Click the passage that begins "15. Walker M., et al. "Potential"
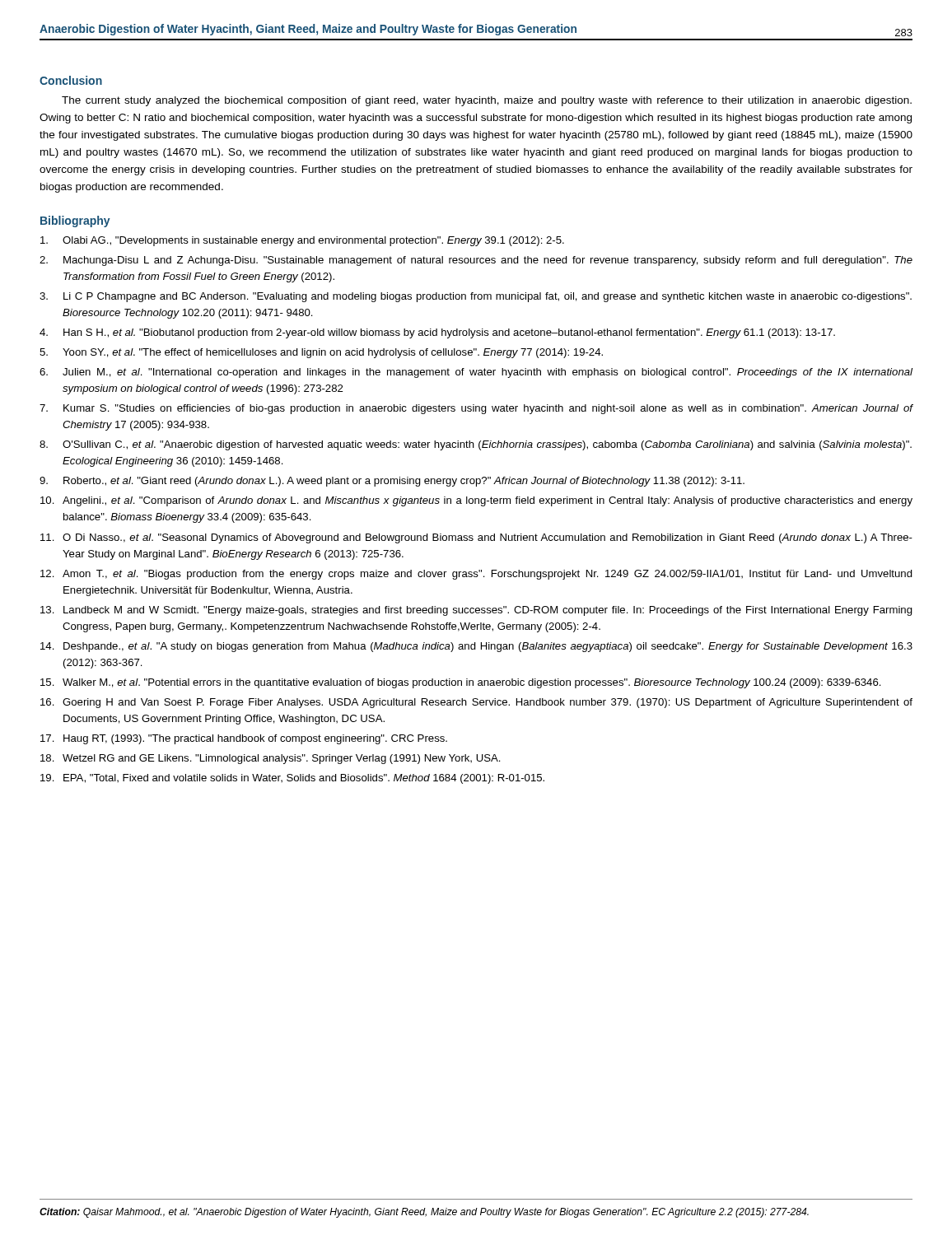The height and width of the screenshot is (1235, 952). [461, 683]
